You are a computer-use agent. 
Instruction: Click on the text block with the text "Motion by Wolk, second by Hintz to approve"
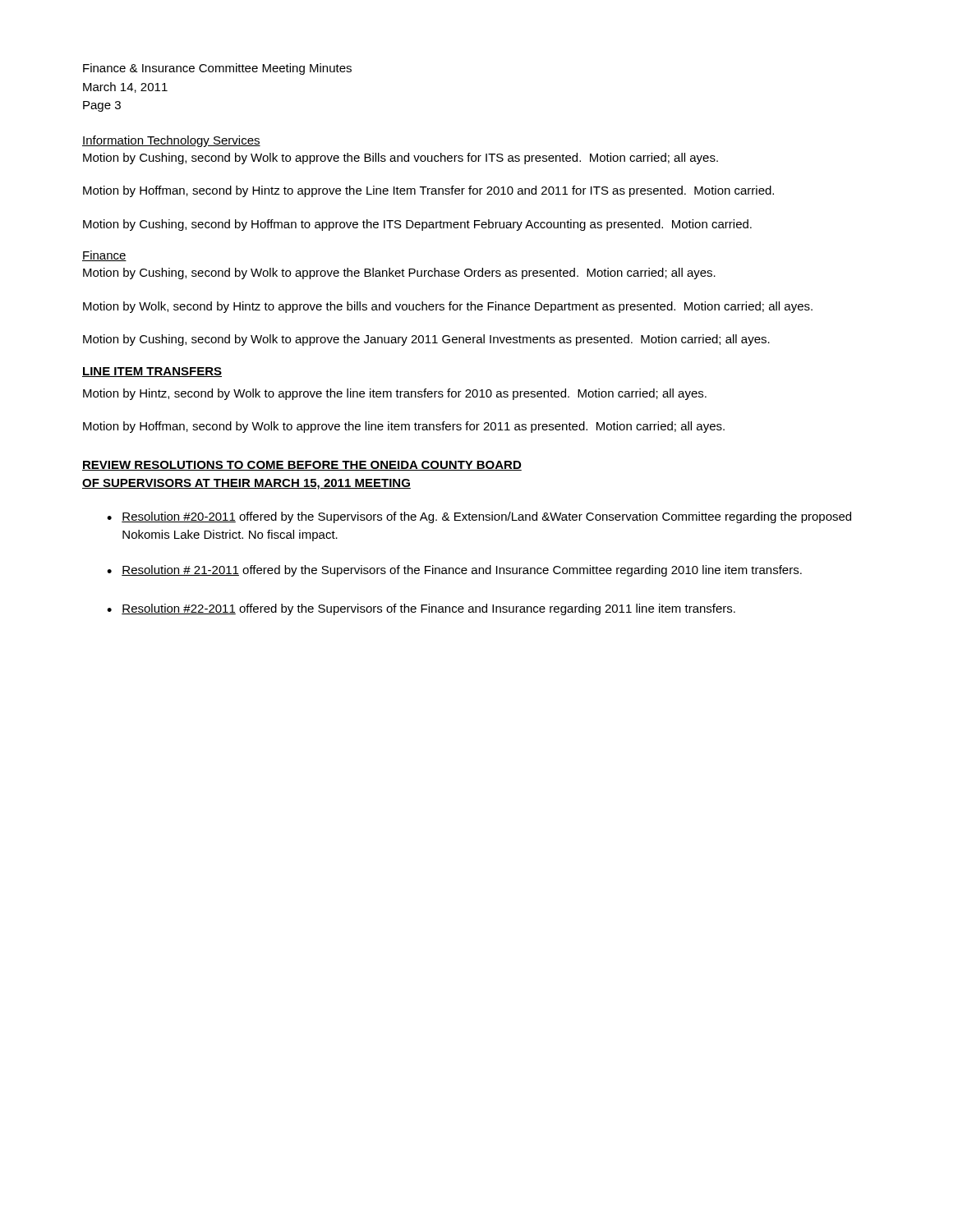click(448, 306)
